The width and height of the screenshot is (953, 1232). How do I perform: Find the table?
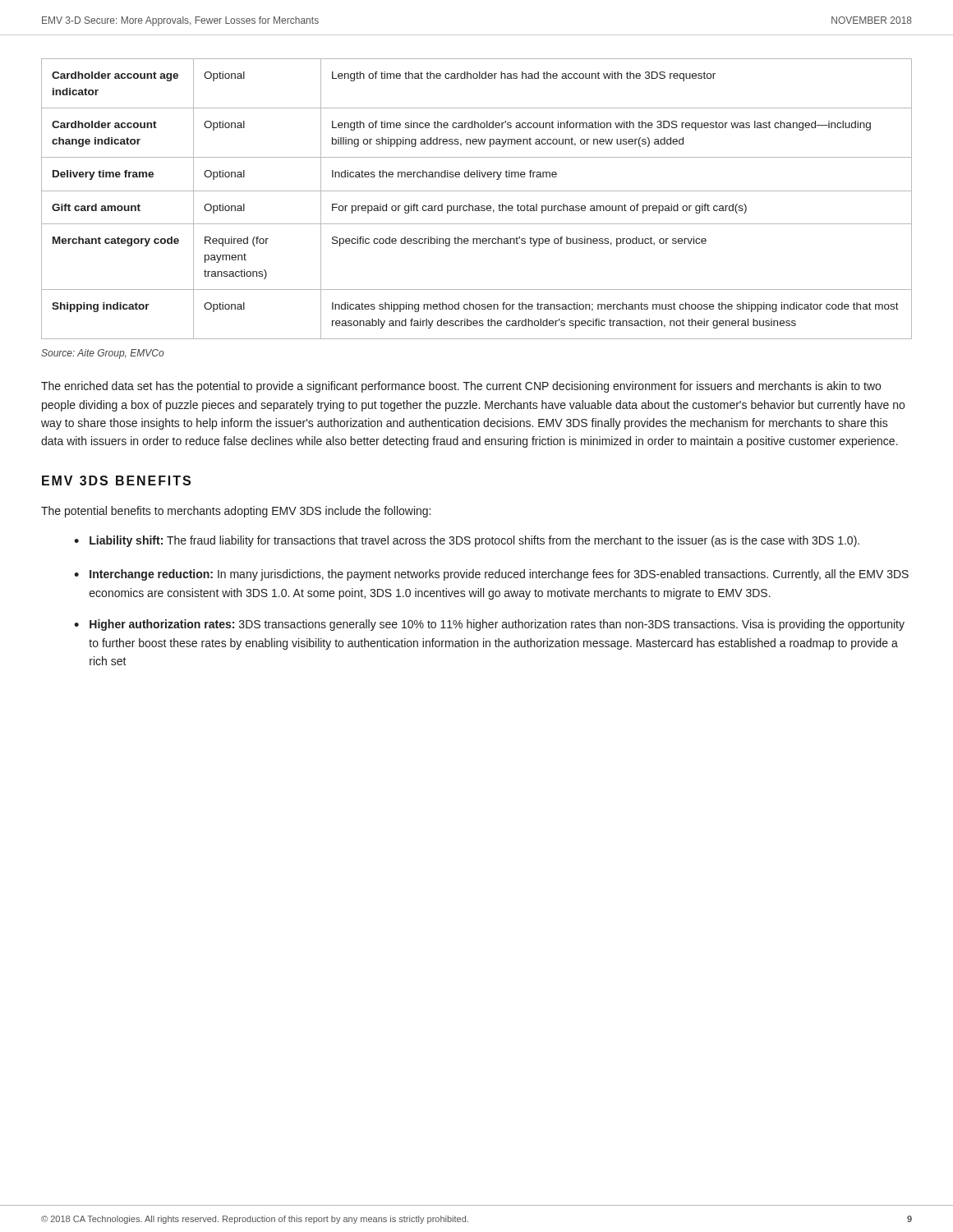(x=476, y=199)
